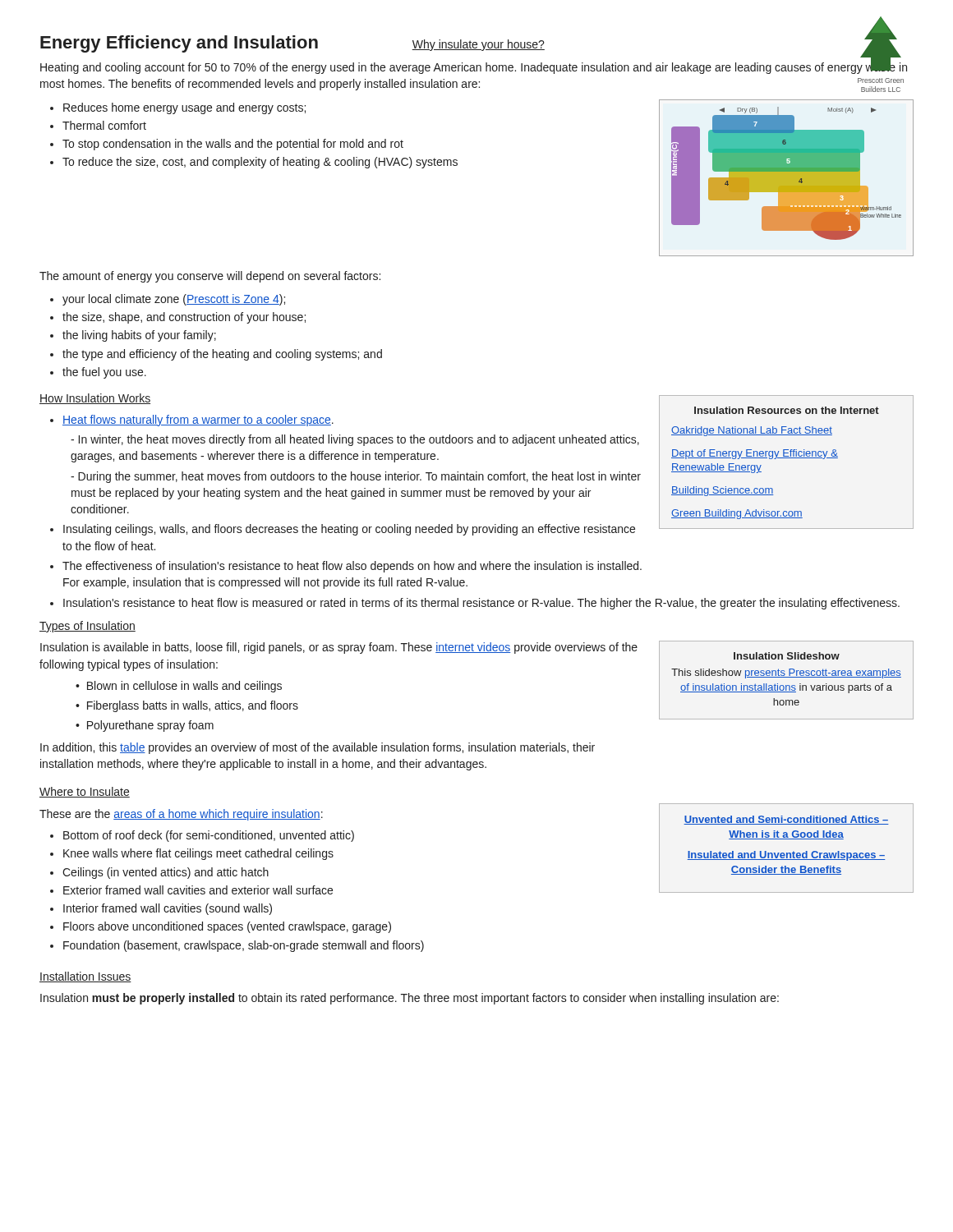This screenshot has width=953, height=1232.
Task: Point to the block starting "The effectiveness of insulation's"
Action: [x=353, y=574]
